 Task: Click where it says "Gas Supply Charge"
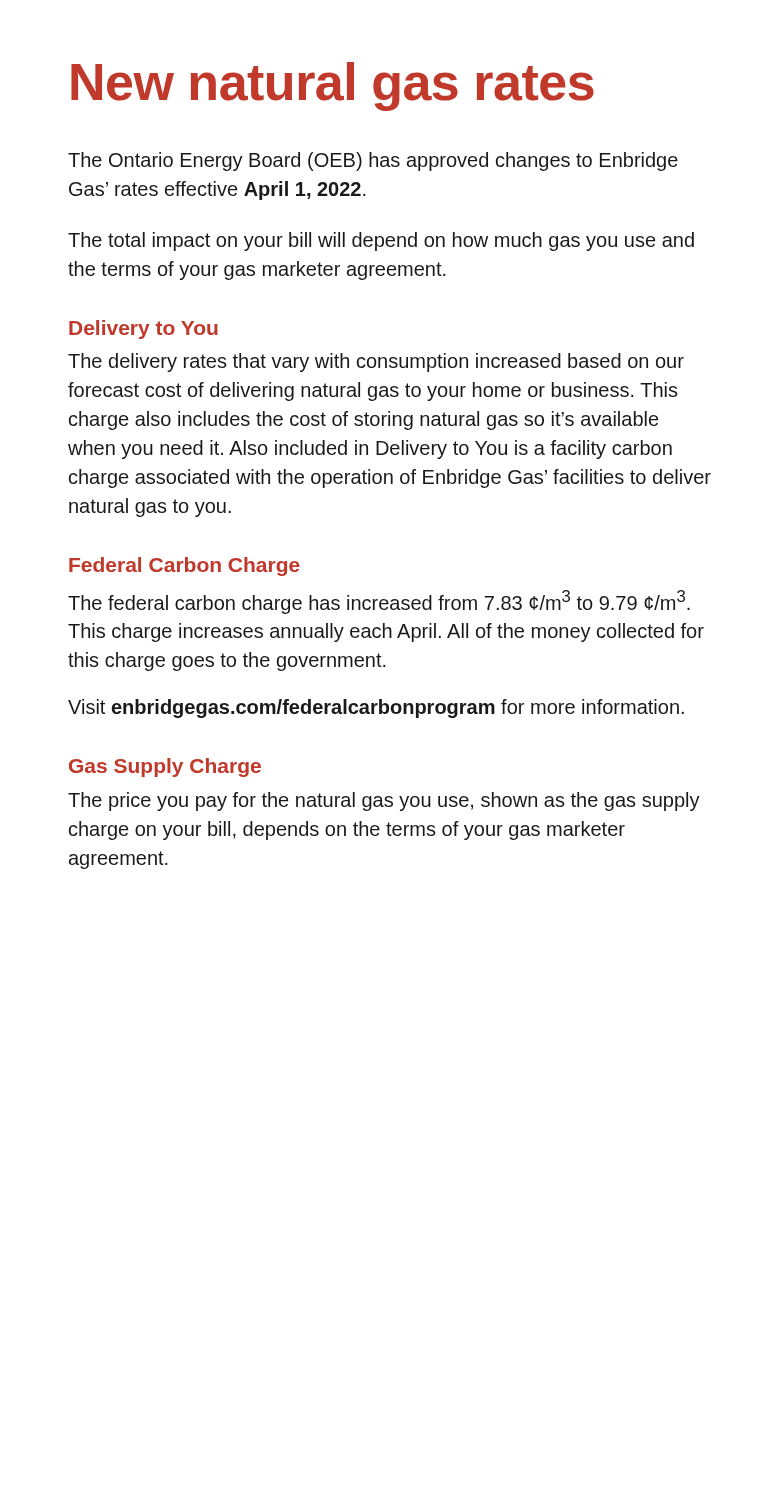pos(165,766)
